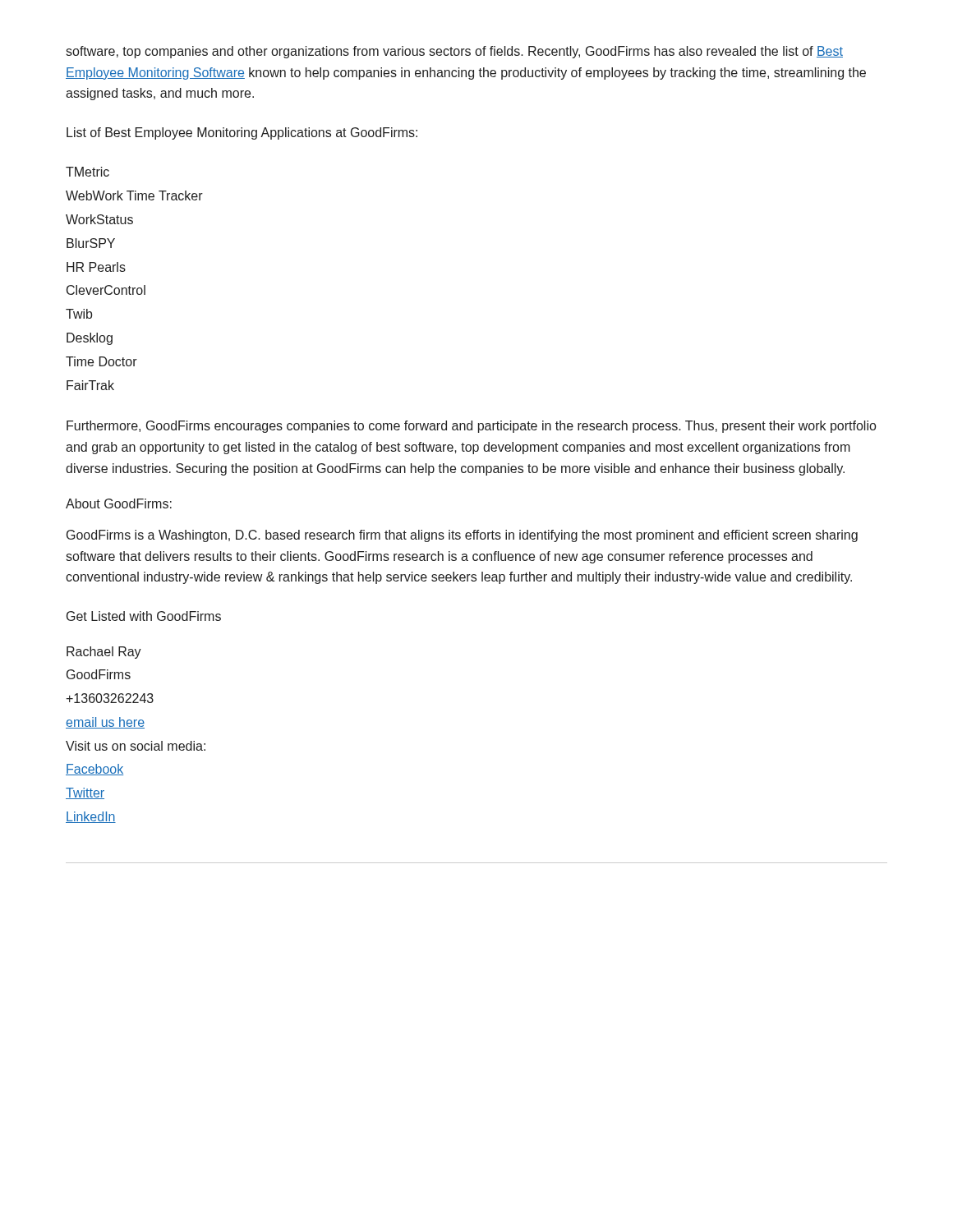This screenshot has height=1232, width=953.
Task: Point to the text starting "List of Best Employee"
Action: [242, 133]
